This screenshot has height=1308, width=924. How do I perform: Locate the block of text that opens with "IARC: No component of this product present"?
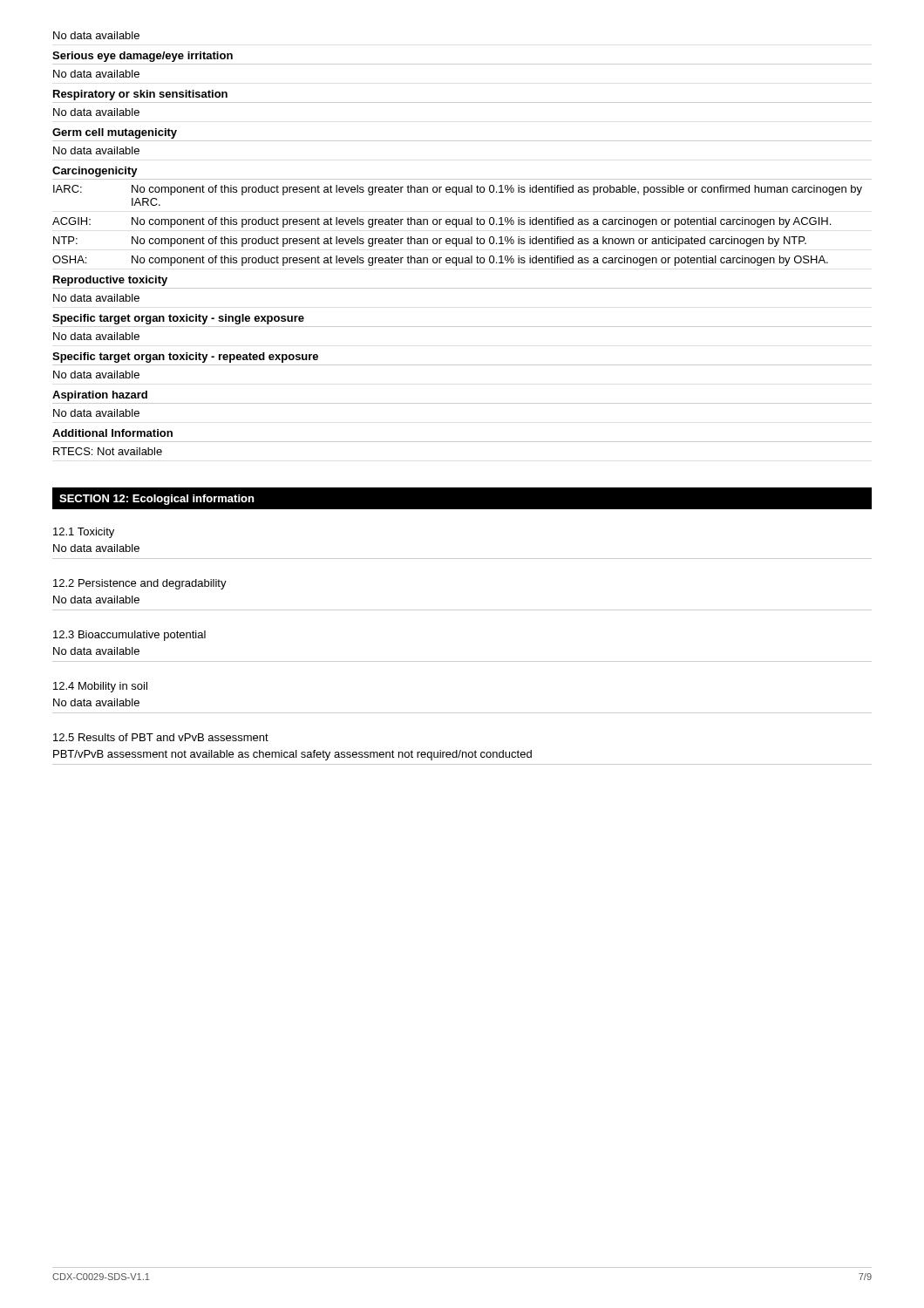point(462,195)
